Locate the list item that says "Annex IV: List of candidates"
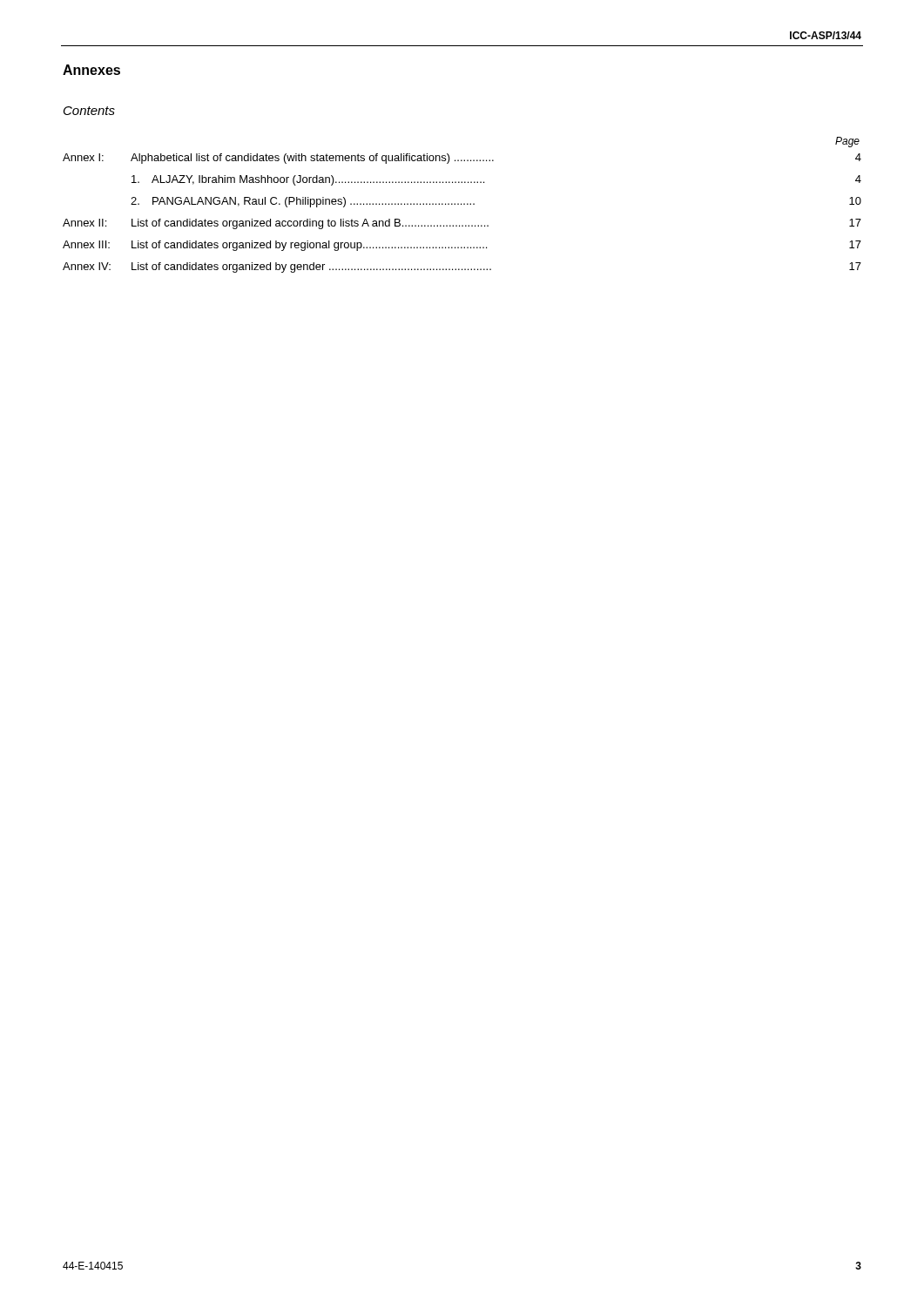This screenshot has height=1307, width=924. tap(462, 266)
